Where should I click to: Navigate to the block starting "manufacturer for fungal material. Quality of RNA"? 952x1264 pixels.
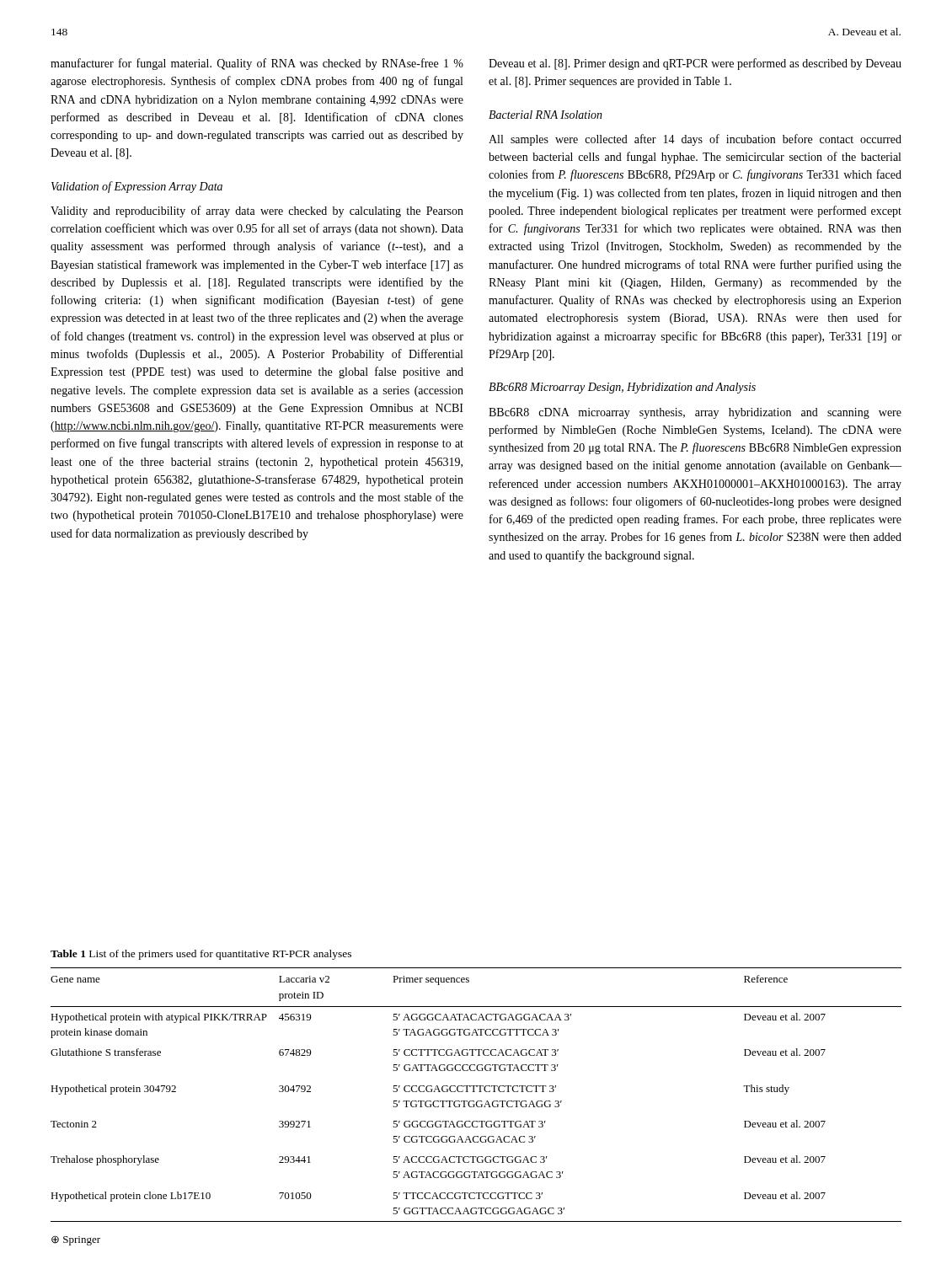coord(257,108)
